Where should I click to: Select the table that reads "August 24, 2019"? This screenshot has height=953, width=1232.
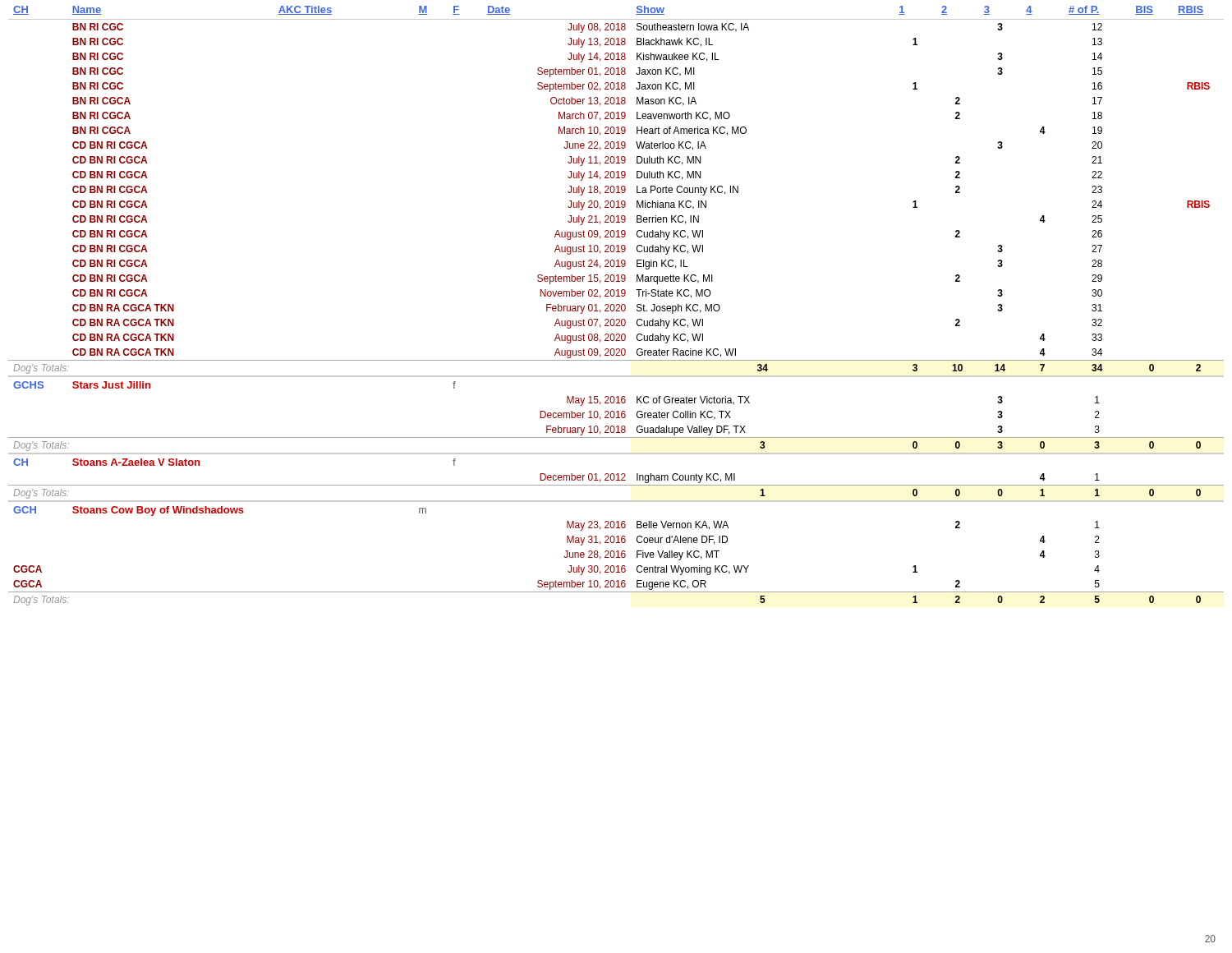coord(616,304)
